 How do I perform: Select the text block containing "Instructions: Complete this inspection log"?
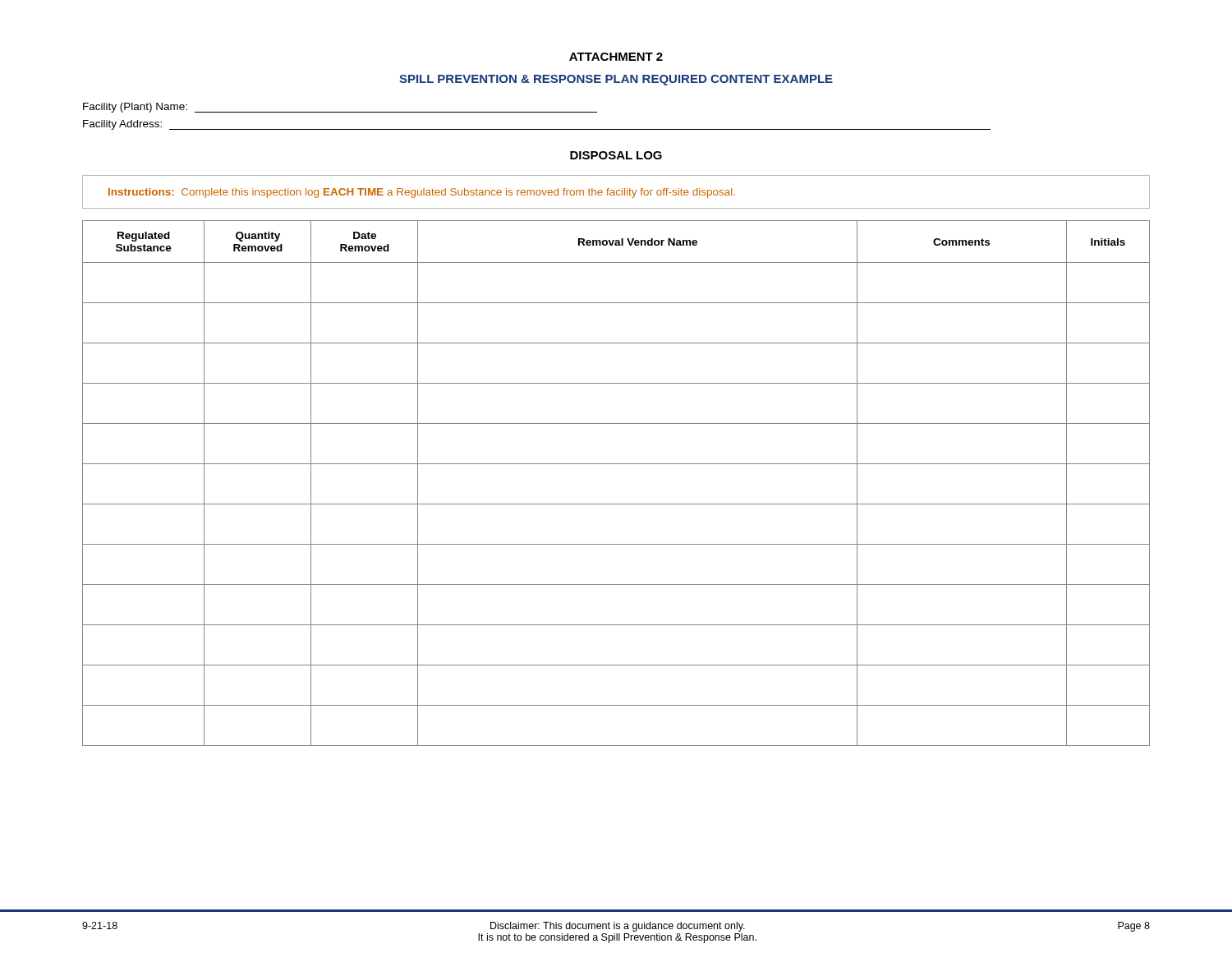coord(422,192)
